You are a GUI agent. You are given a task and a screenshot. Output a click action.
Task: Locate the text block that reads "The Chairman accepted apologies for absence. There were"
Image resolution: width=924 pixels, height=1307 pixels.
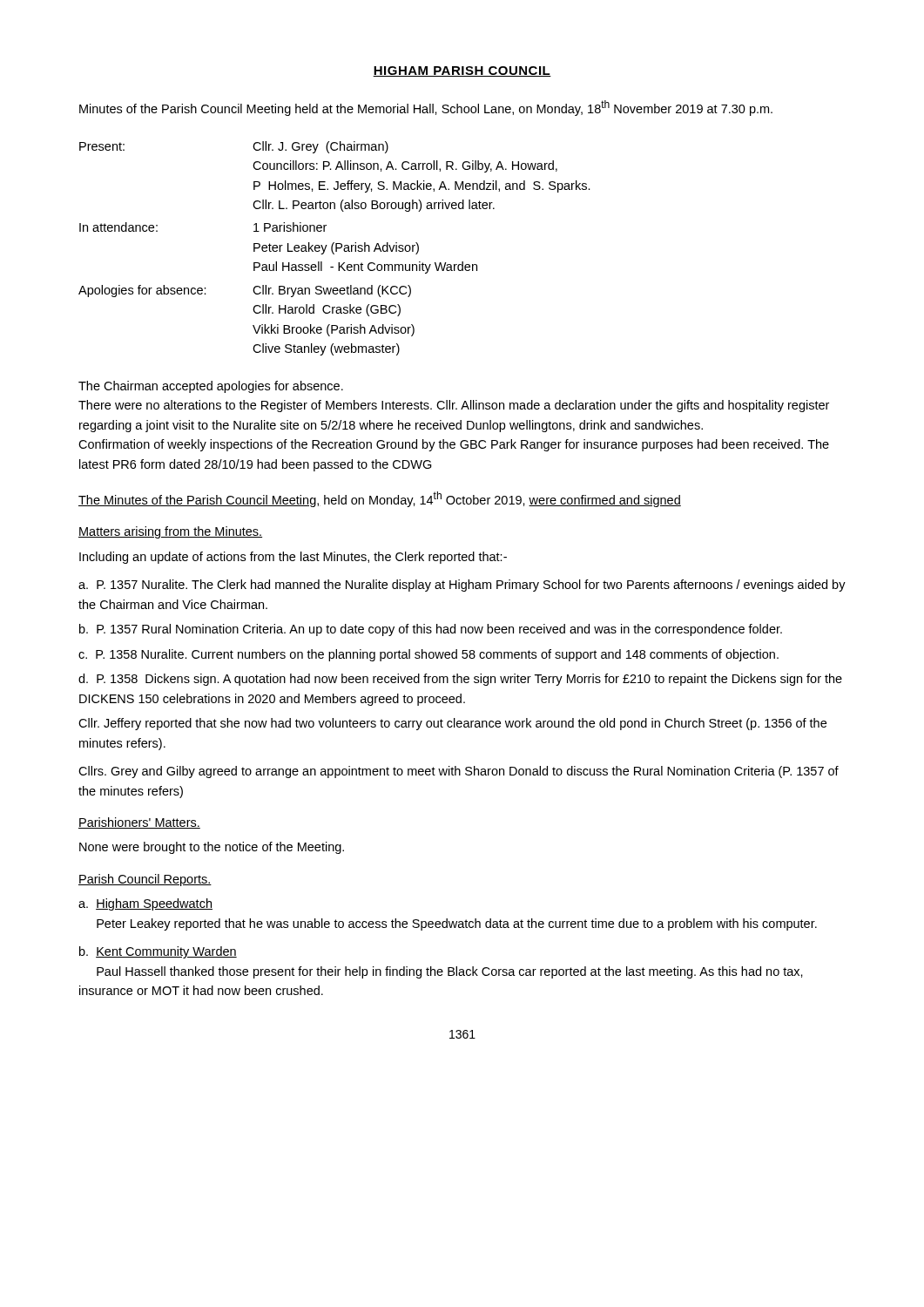pos(454,425)
